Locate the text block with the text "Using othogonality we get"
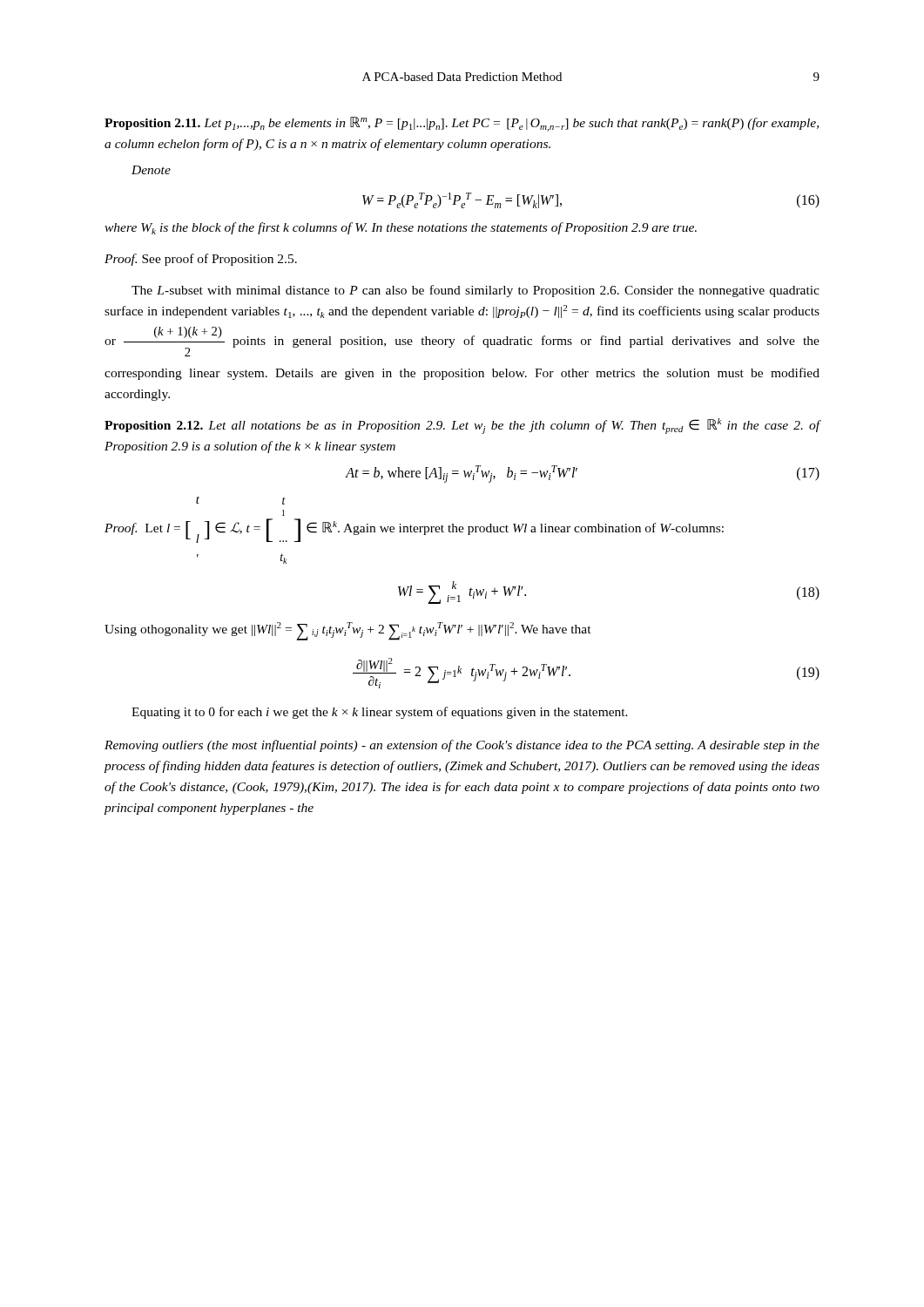924x1307 pixels. (348, 630)
